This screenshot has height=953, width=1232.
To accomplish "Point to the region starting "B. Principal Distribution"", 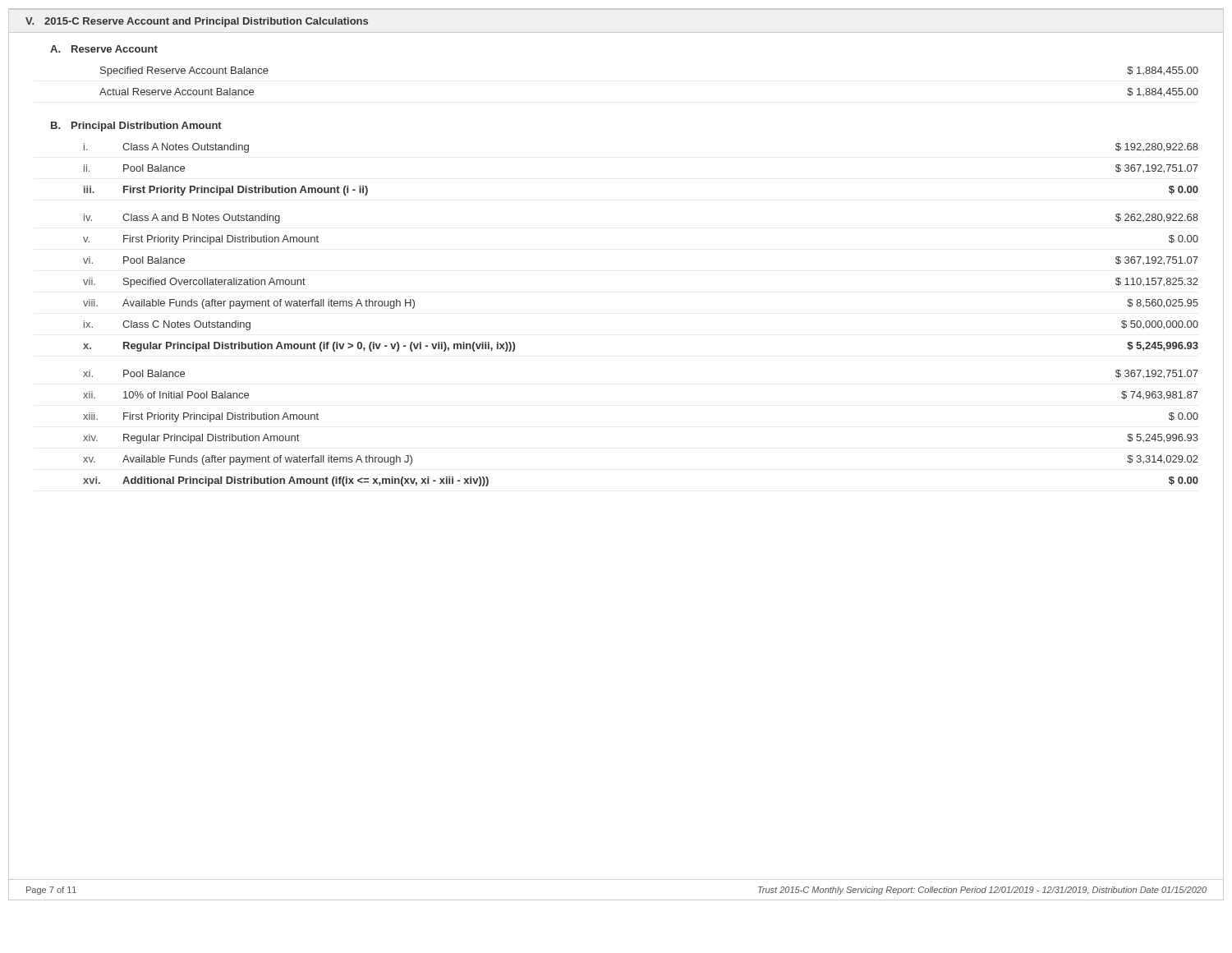I will tap(136, 125).
